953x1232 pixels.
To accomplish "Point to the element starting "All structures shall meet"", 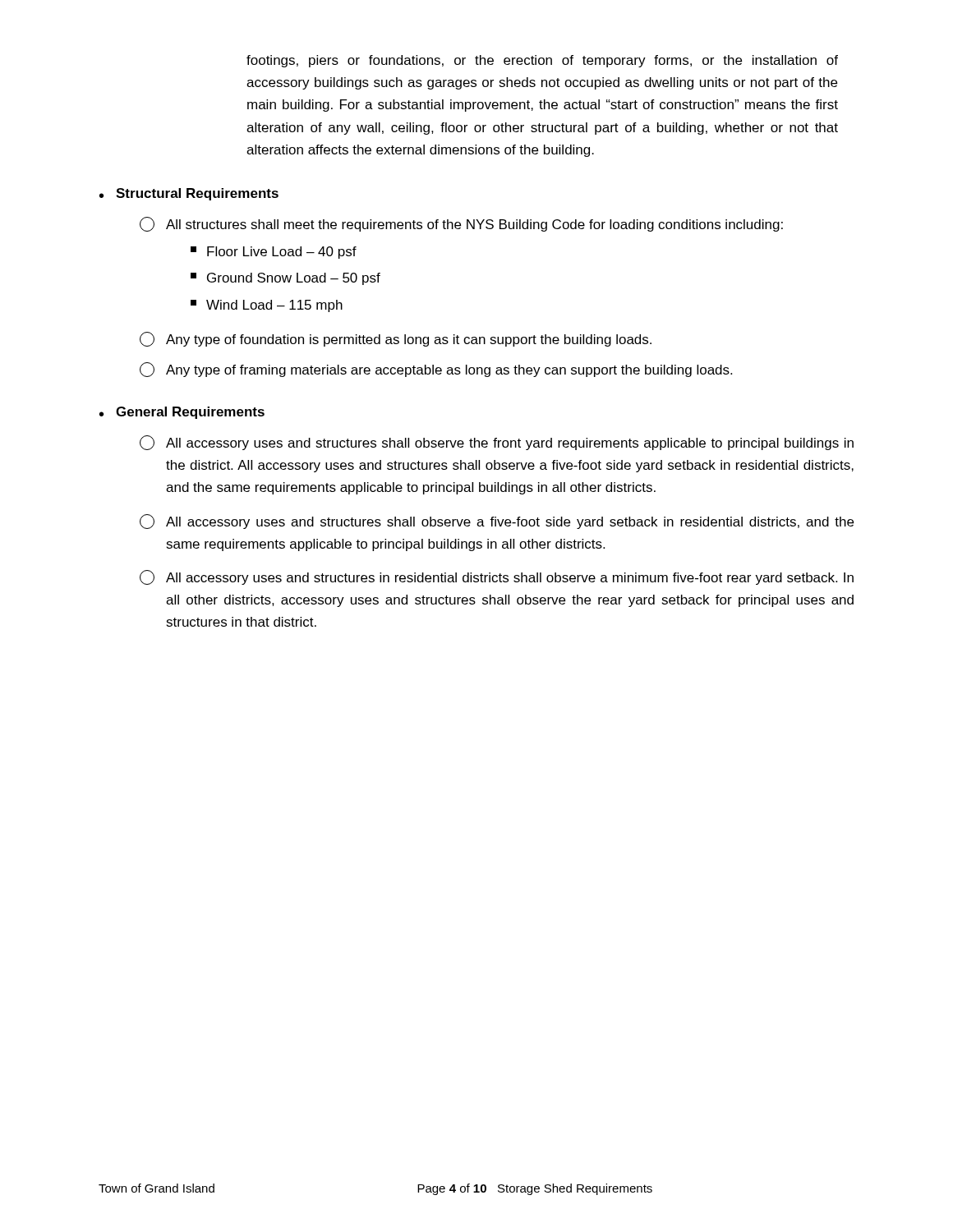I will tap(461, 224).
